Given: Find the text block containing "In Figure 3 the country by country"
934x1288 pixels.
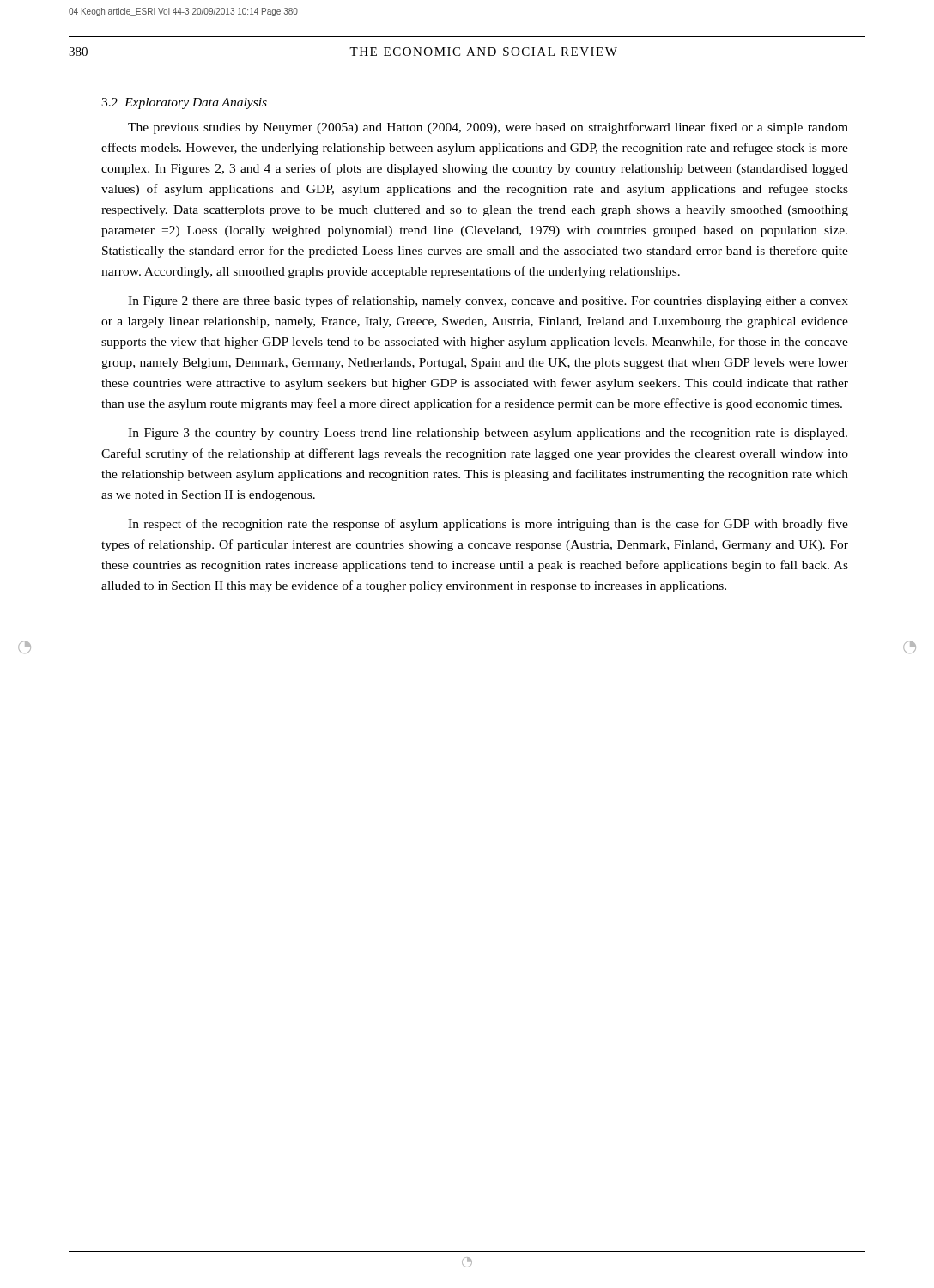Looking at the screenshot, I should pyautogui.click(x=475, y=464).
